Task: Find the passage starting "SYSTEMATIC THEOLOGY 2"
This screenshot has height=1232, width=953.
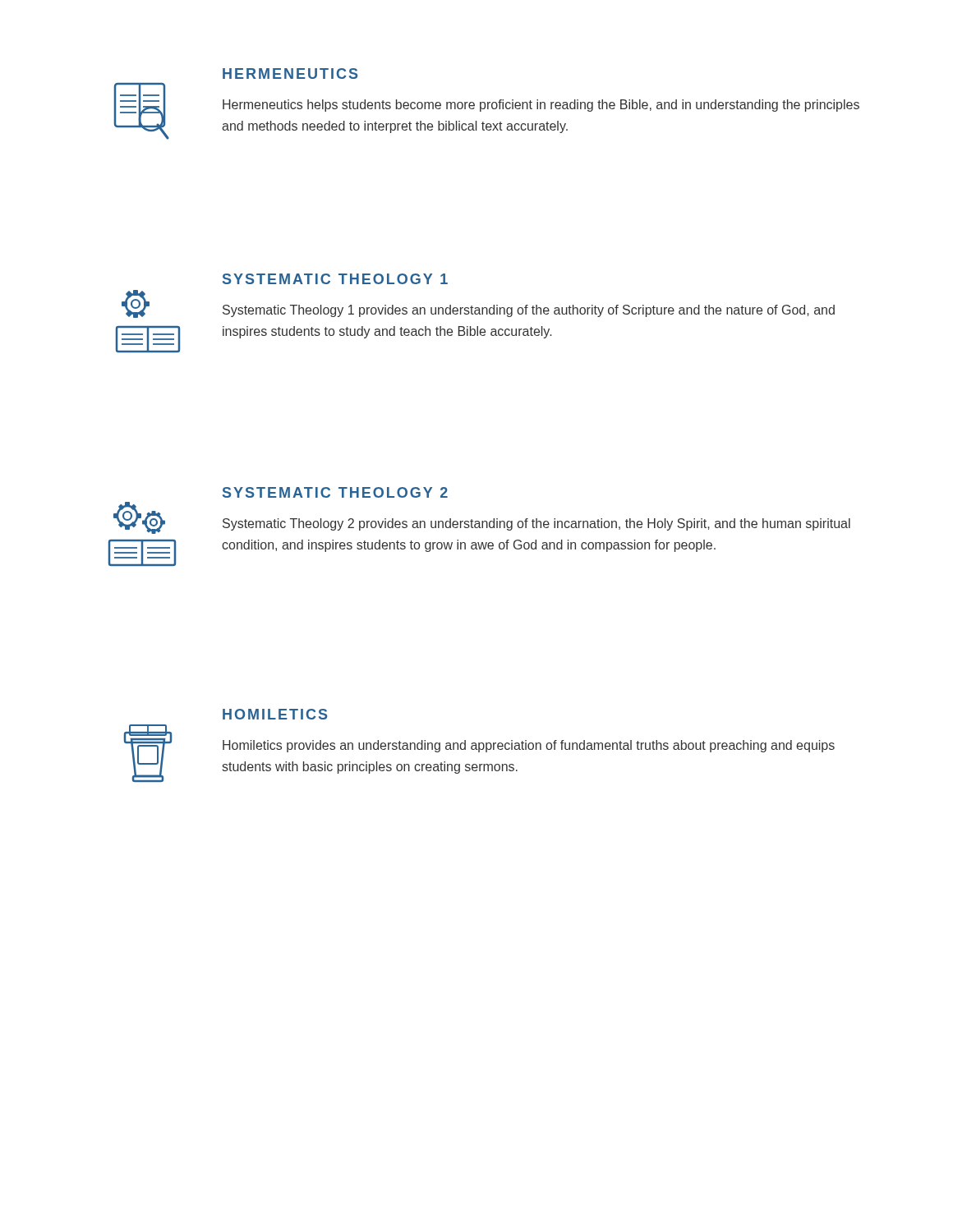Action: point(336,493)
